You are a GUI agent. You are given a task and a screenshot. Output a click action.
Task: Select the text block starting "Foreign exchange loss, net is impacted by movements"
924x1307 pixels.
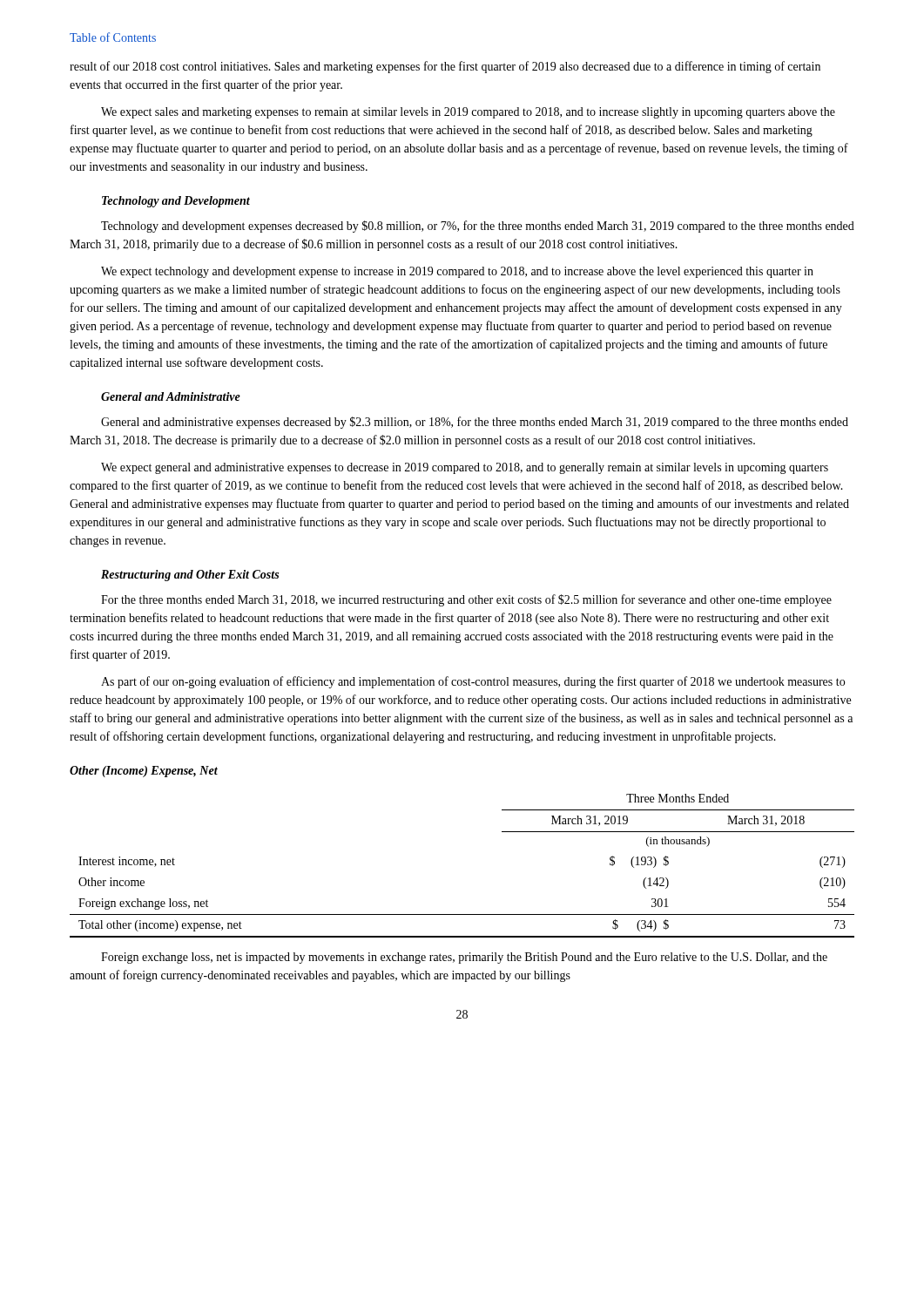coord(462,966)
